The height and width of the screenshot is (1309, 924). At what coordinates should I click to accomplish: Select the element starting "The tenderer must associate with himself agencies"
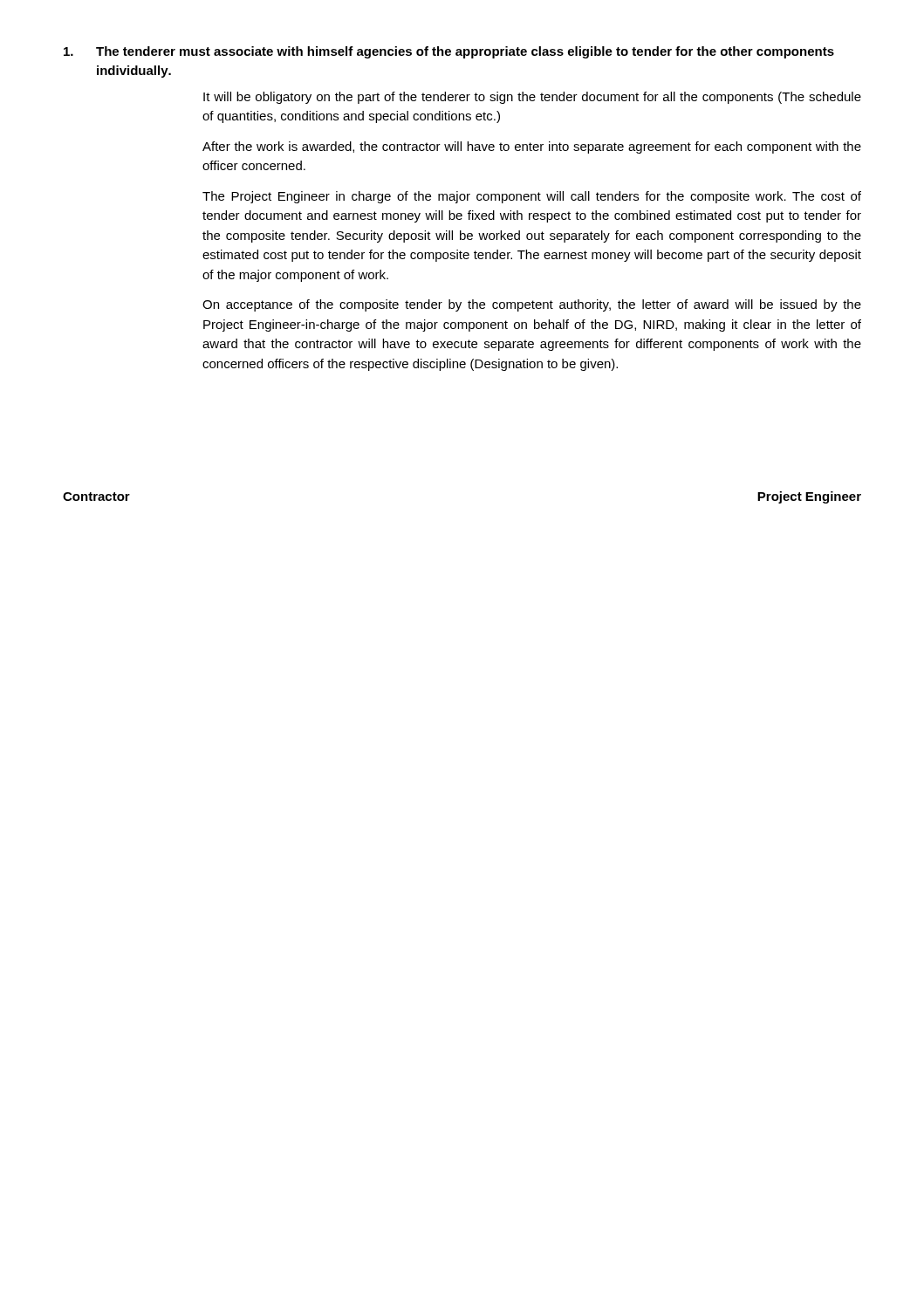[x=462, y=61]
